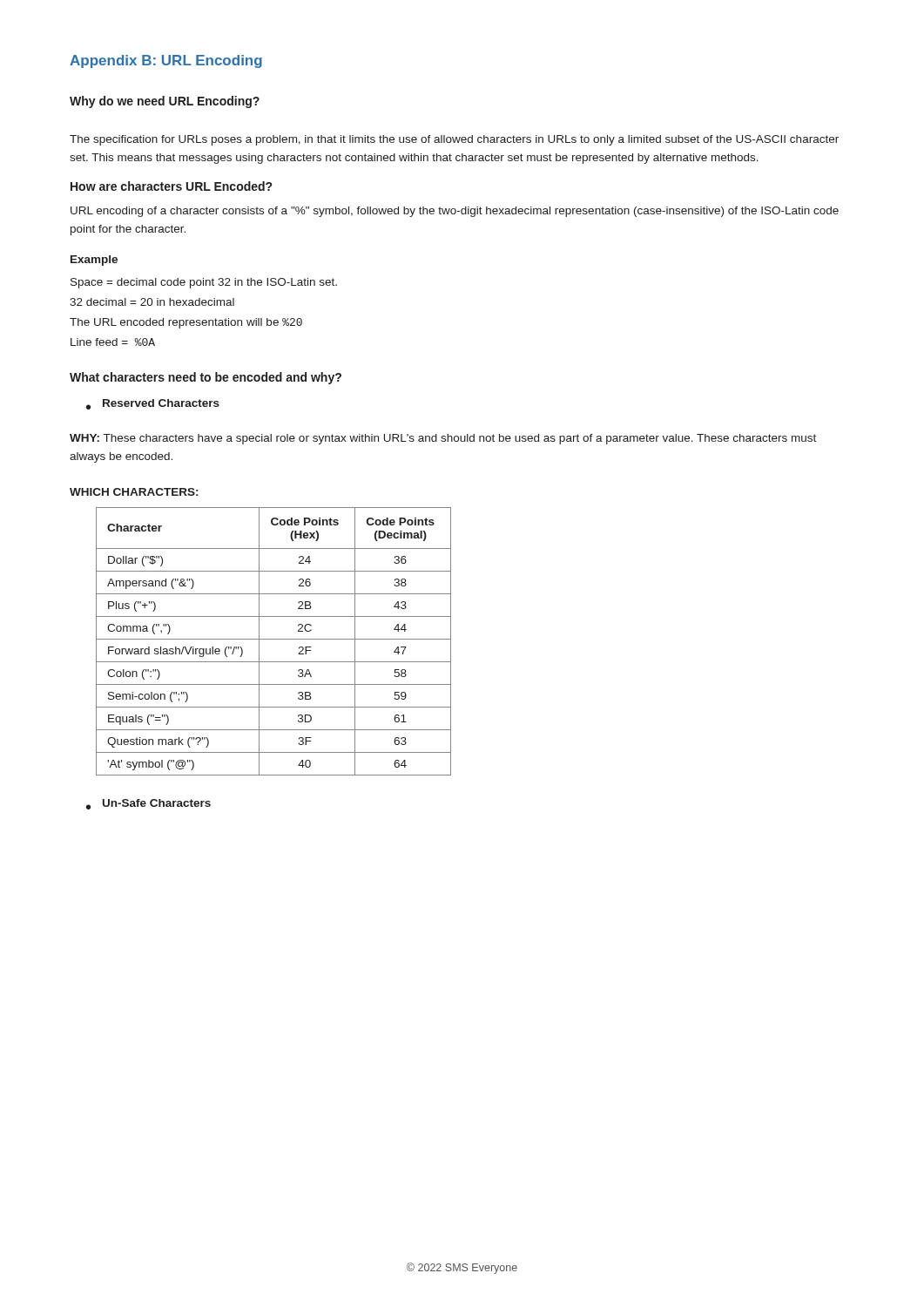Image resolution: width=924 pixels, height=1307 pixels.
Task: Select the list item that says "• Reserved Characters"
Action: pyautogui.click(x=152, y=407)
